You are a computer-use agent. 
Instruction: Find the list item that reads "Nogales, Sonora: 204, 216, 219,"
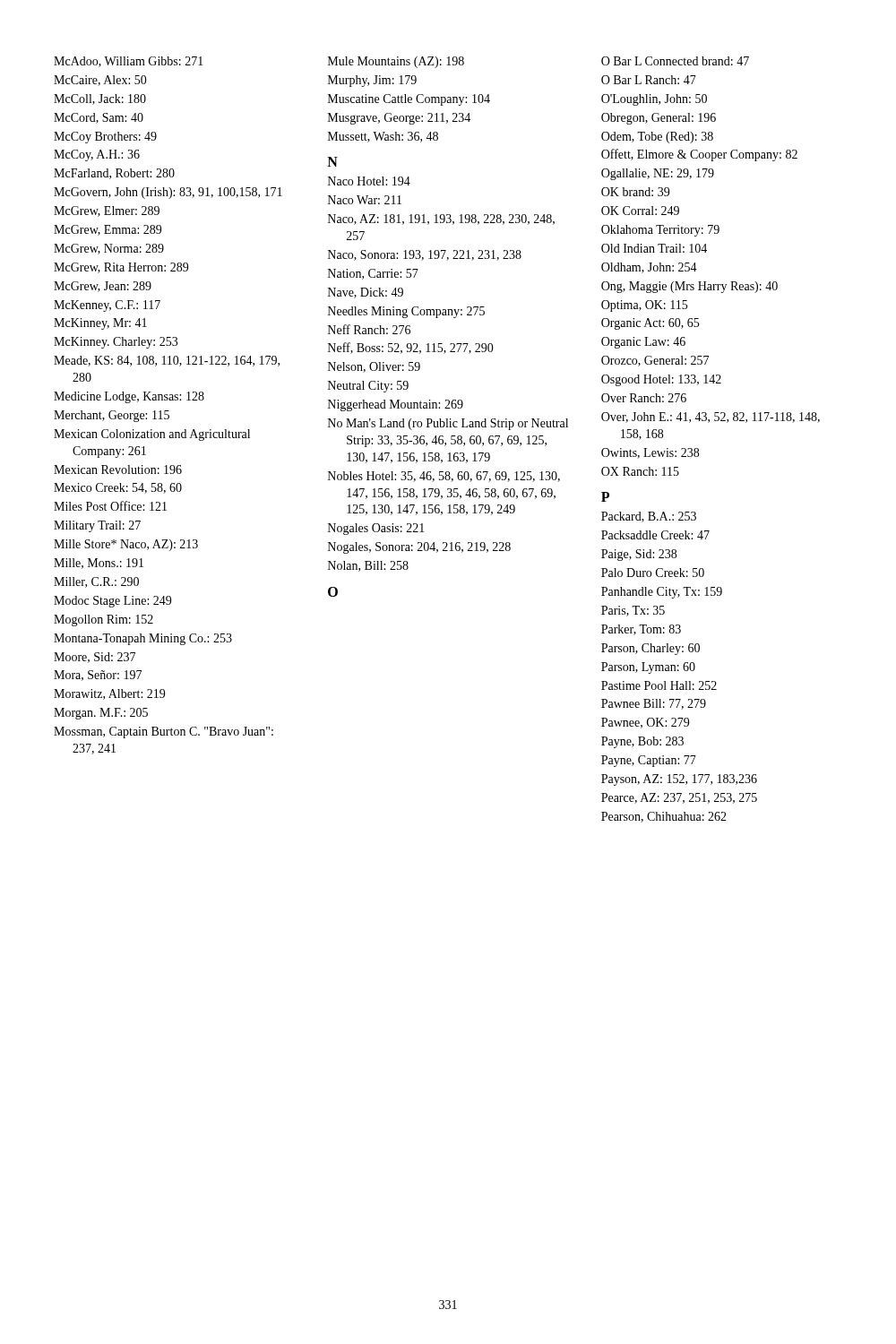click(x=419, y=547)
